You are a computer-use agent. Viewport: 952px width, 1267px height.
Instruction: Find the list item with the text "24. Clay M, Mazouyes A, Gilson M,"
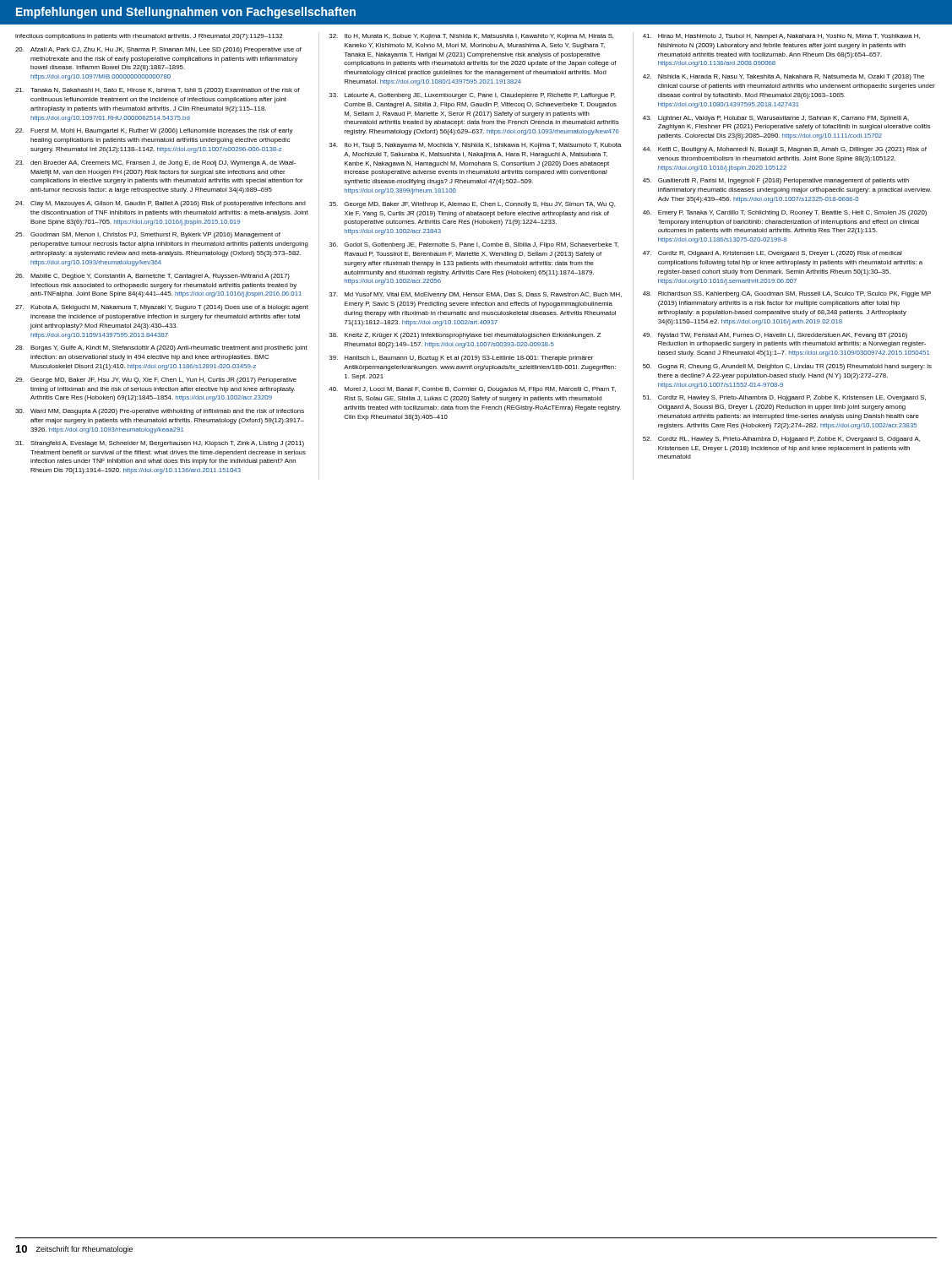[x=162, y=213]
